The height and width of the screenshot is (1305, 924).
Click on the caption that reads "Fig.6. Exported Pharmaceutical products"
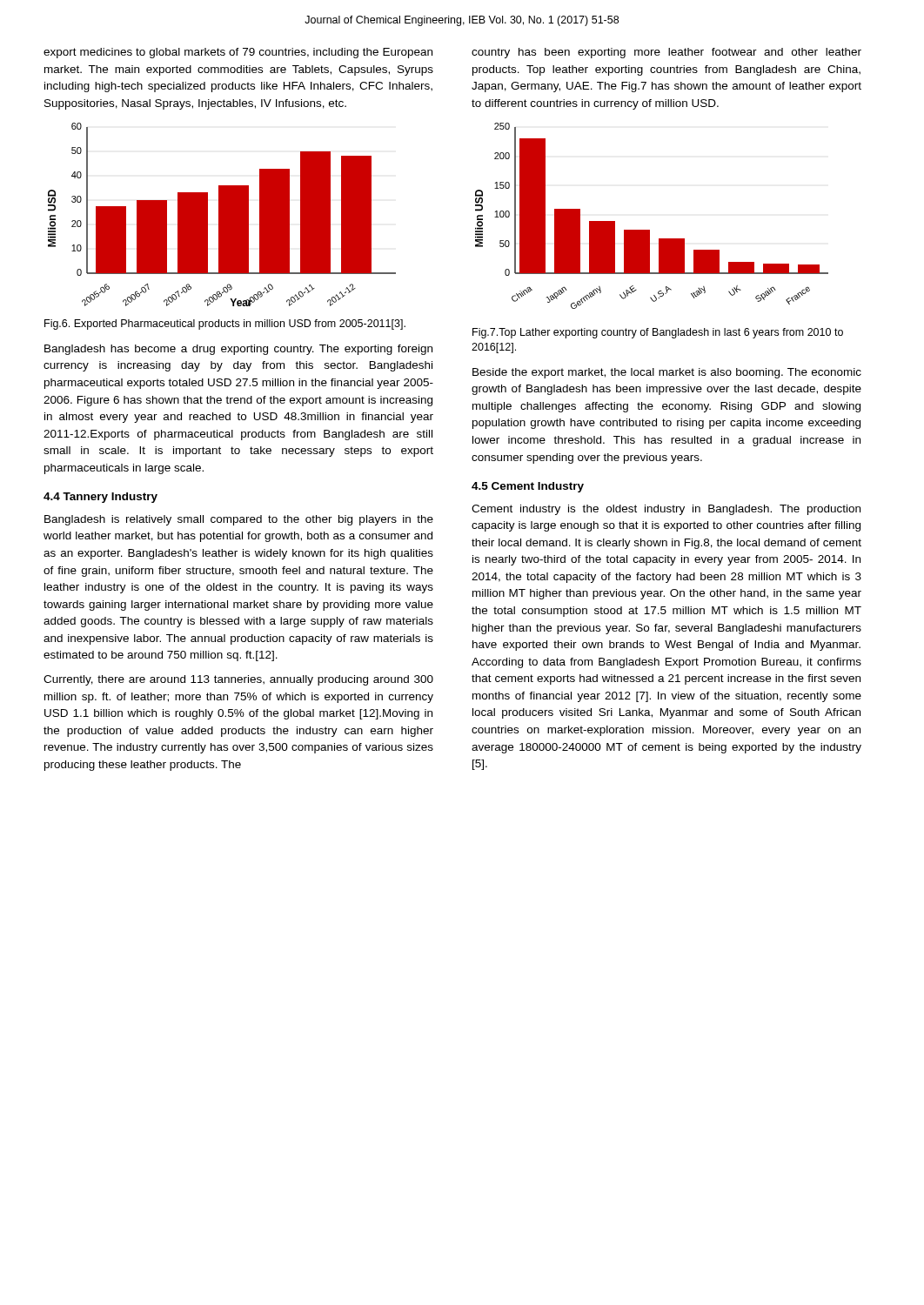(x=225, y=324)
